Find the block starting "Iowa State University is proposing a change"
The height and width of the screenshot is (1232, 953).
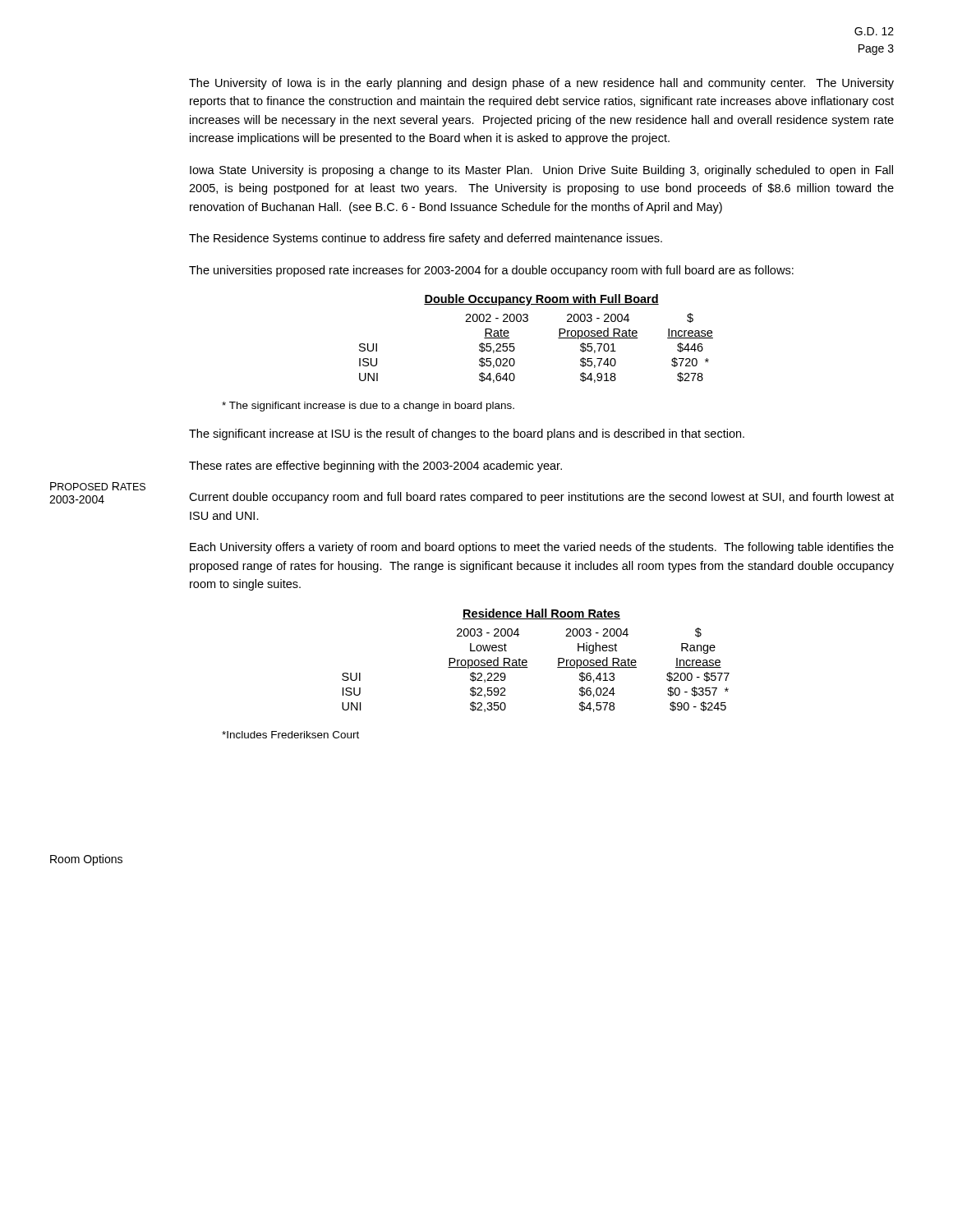541,188
